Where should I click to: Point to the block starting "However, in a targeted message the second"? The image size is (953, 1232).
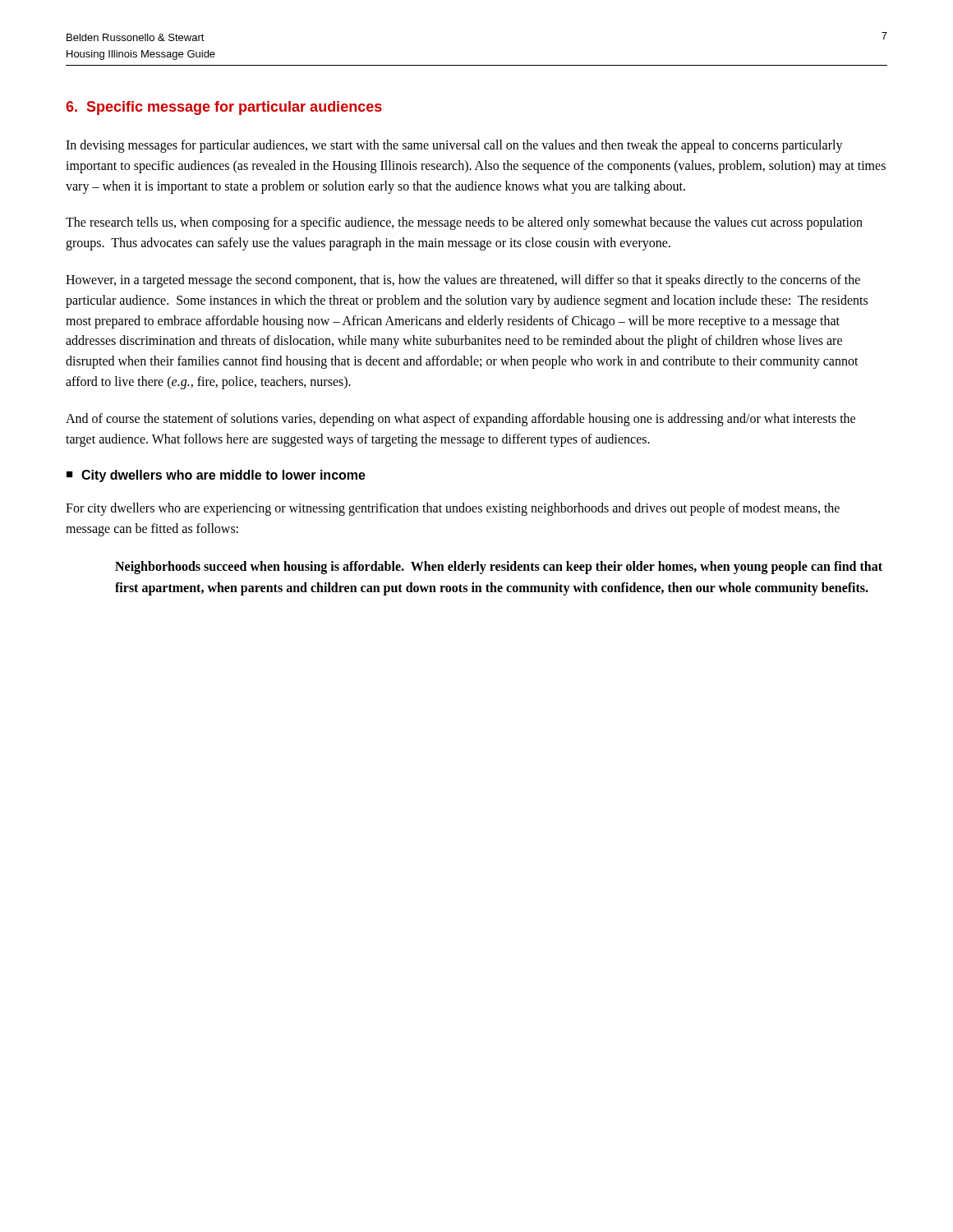pyautogui.click(x=467, y=331)
